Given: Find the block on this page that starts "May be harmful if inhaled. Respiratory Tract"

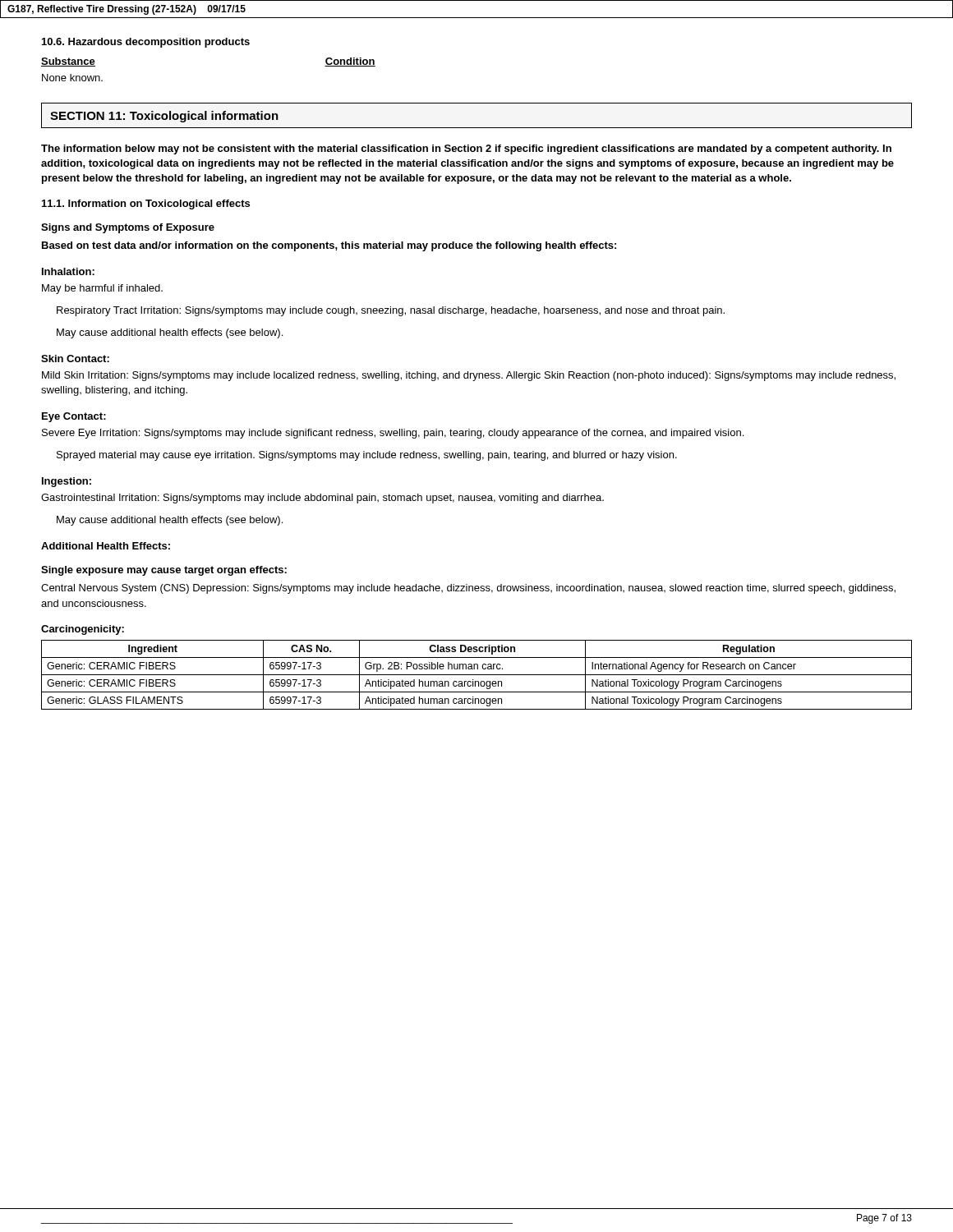Looking at the screenshot, I should pos(476,311).
